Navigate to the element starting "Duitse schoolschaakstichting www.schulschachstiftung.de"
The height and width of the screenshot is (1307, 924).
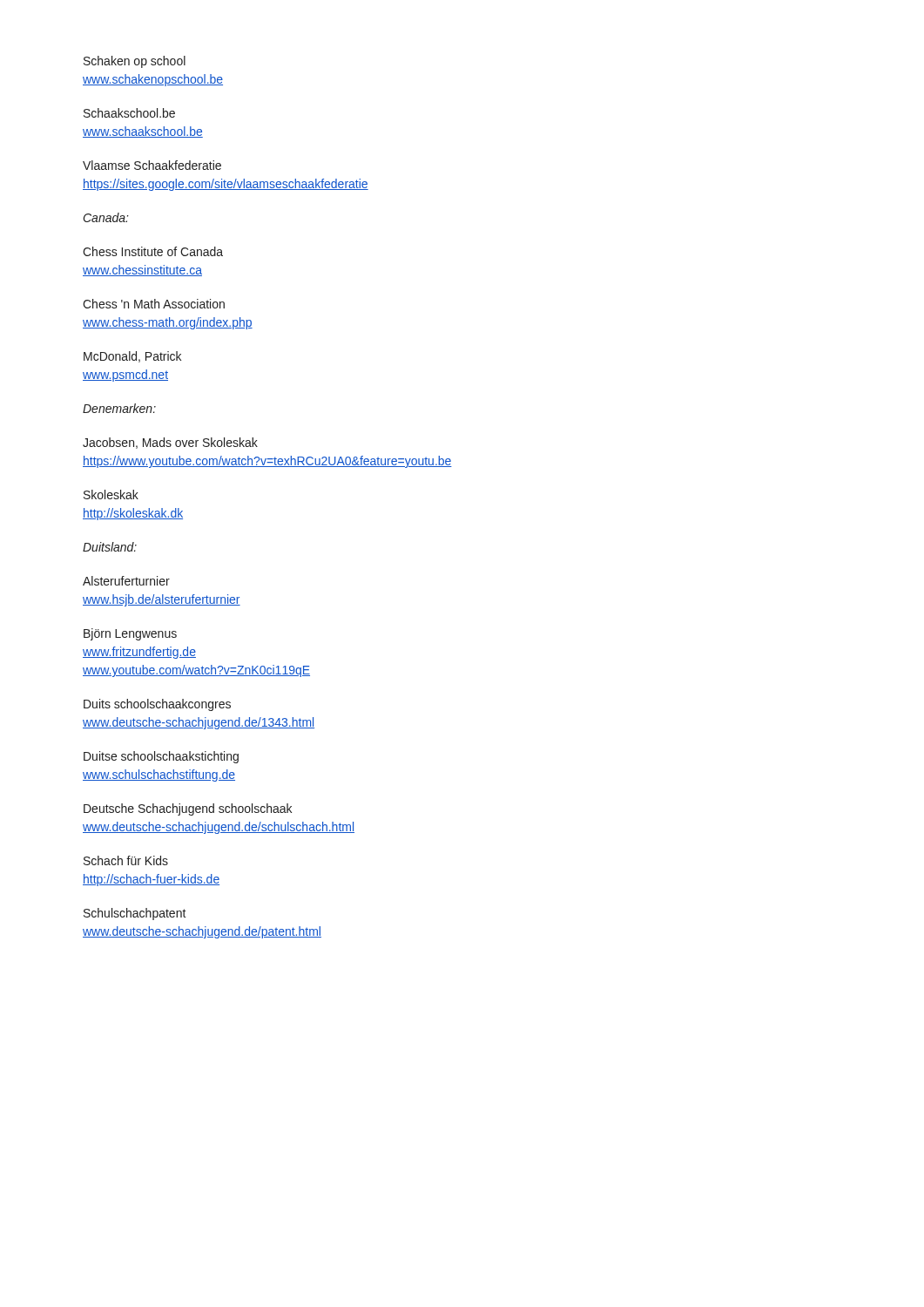pos(161,757)
